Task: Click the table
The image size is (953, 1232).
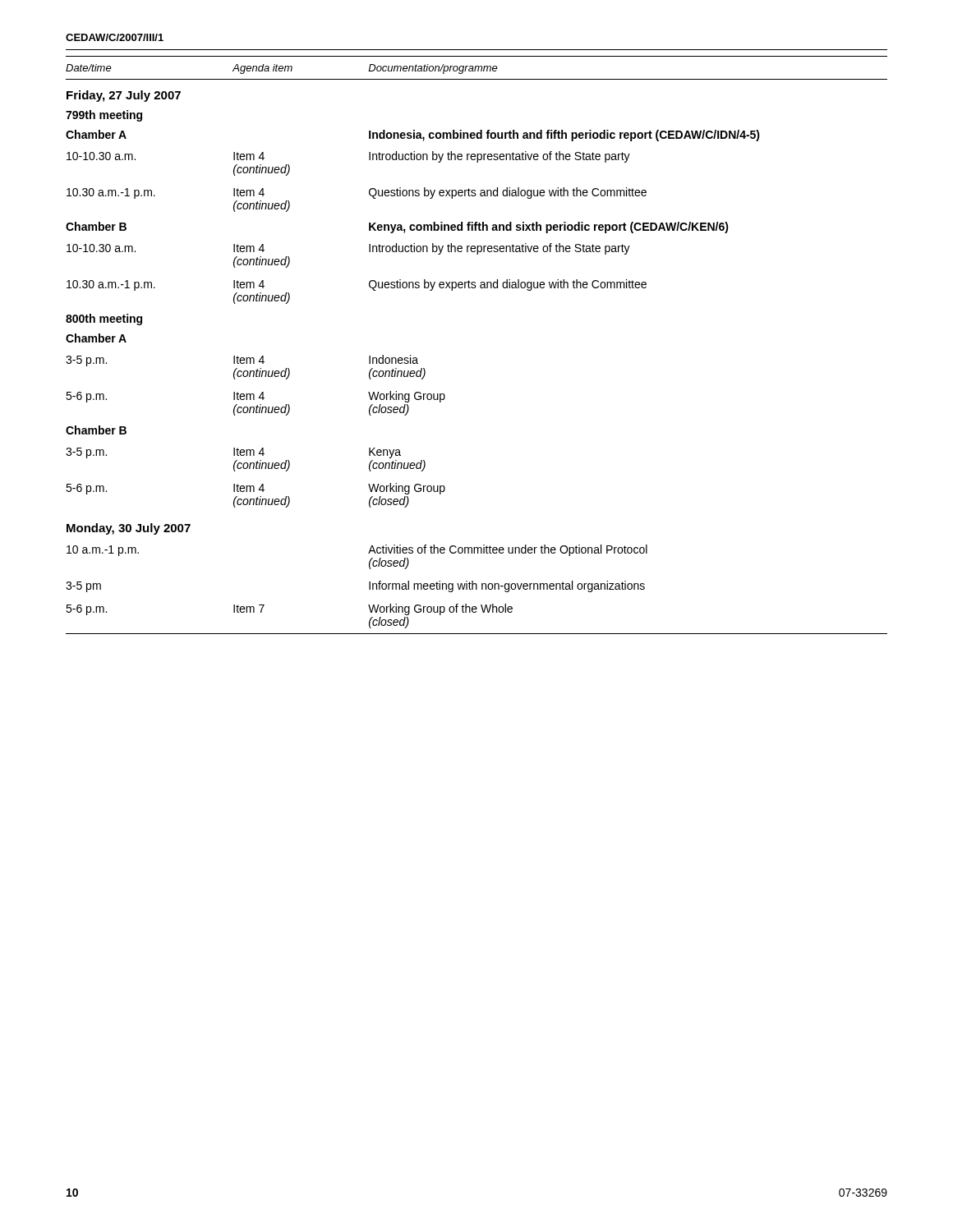Action: click(x=476, y=345)
